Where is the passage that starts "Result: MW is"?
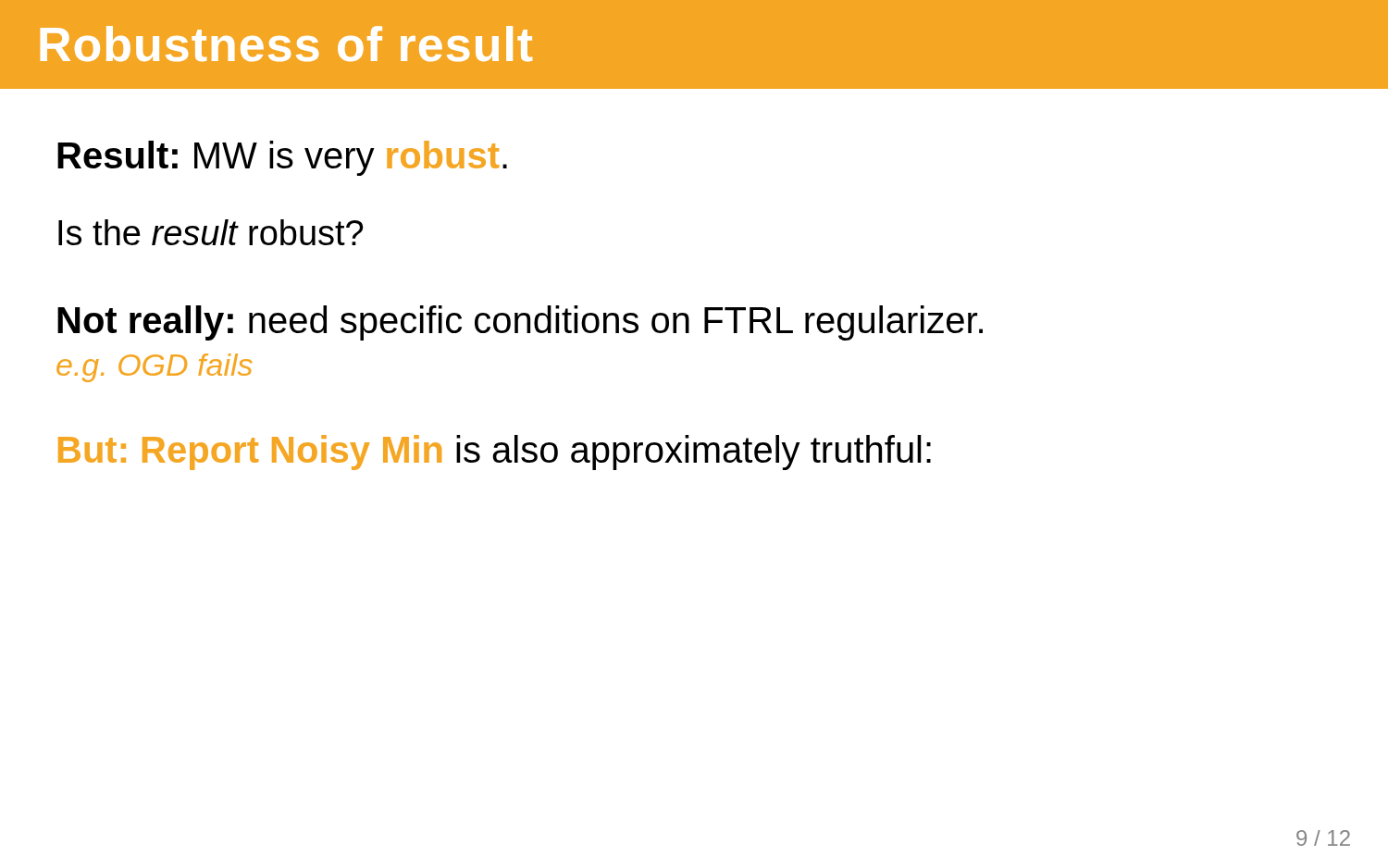 [283, 156]
